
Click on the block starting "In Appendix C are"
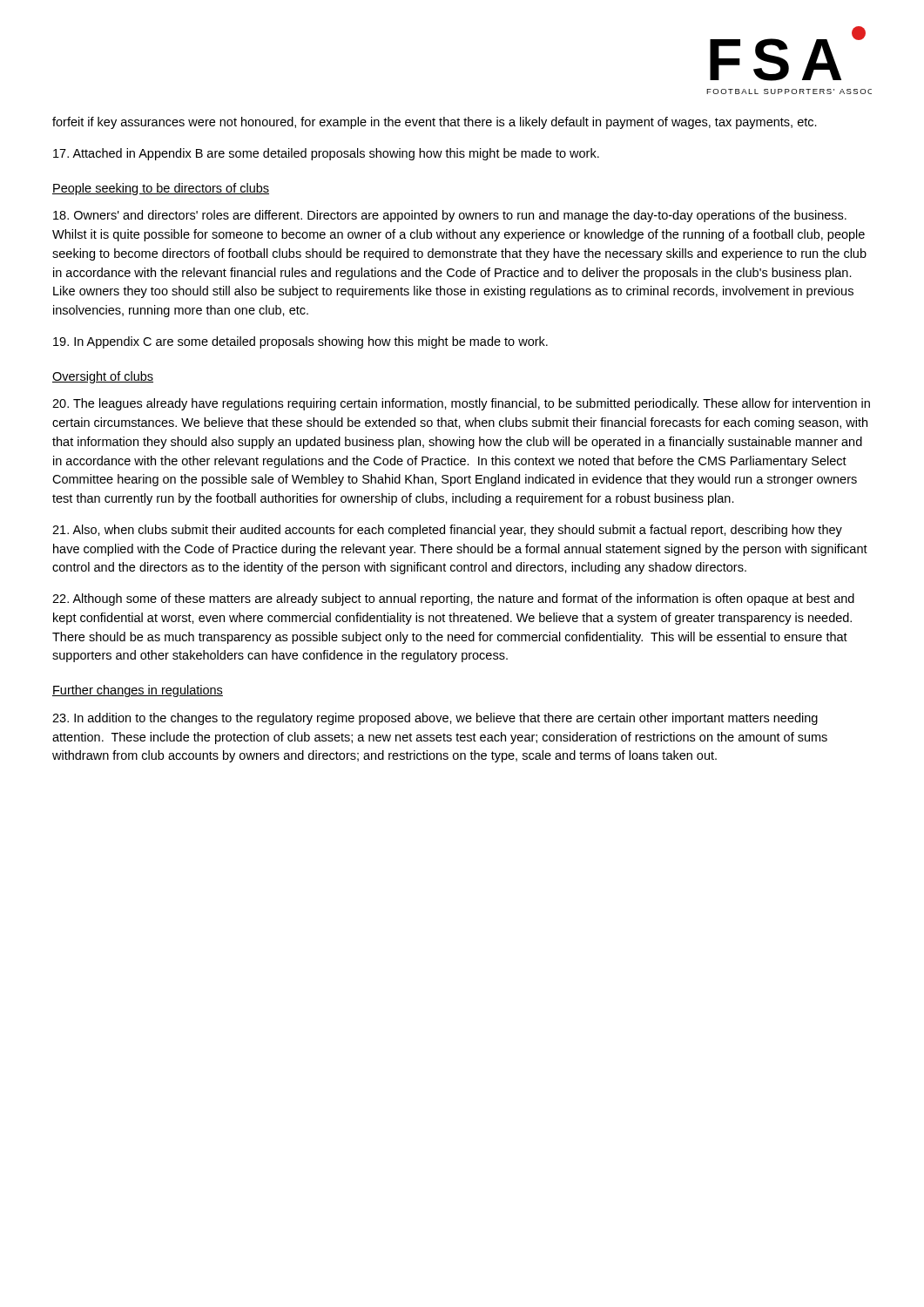(300, 341)
